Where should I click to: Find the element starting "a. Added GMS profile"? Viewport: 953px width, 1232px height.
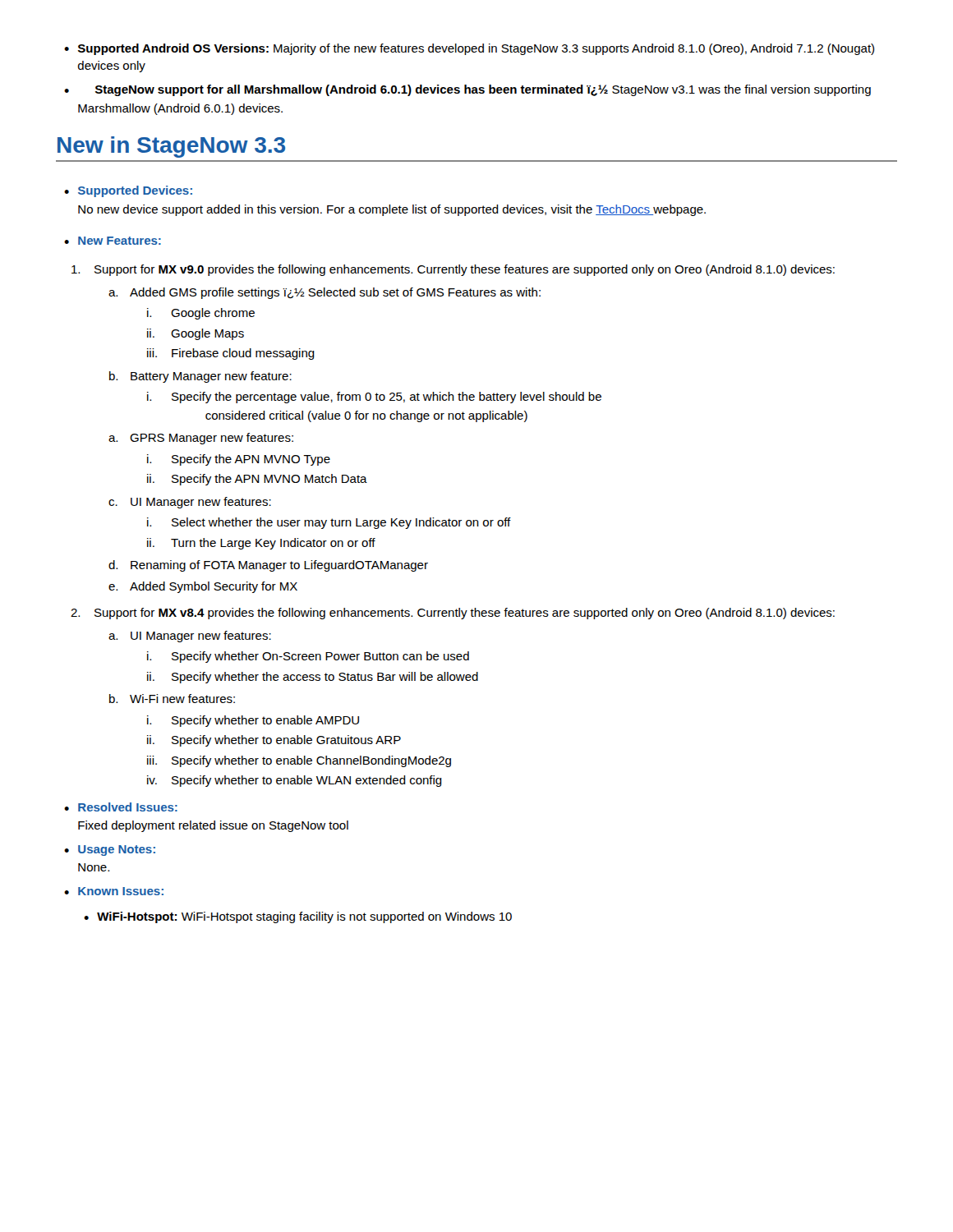click(325, 292)
